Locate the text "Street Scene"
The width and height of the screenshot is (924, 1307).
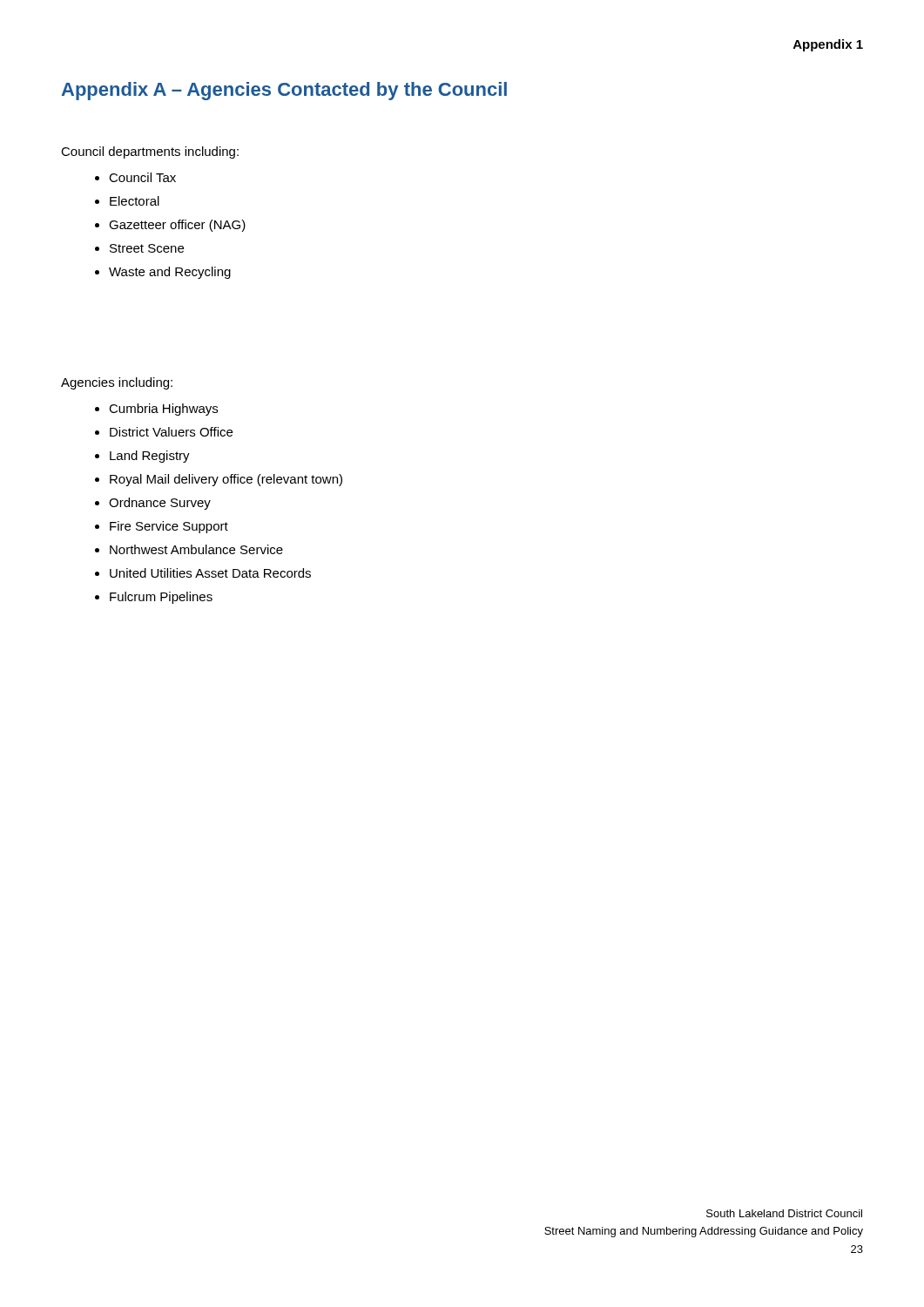[147, 248]
